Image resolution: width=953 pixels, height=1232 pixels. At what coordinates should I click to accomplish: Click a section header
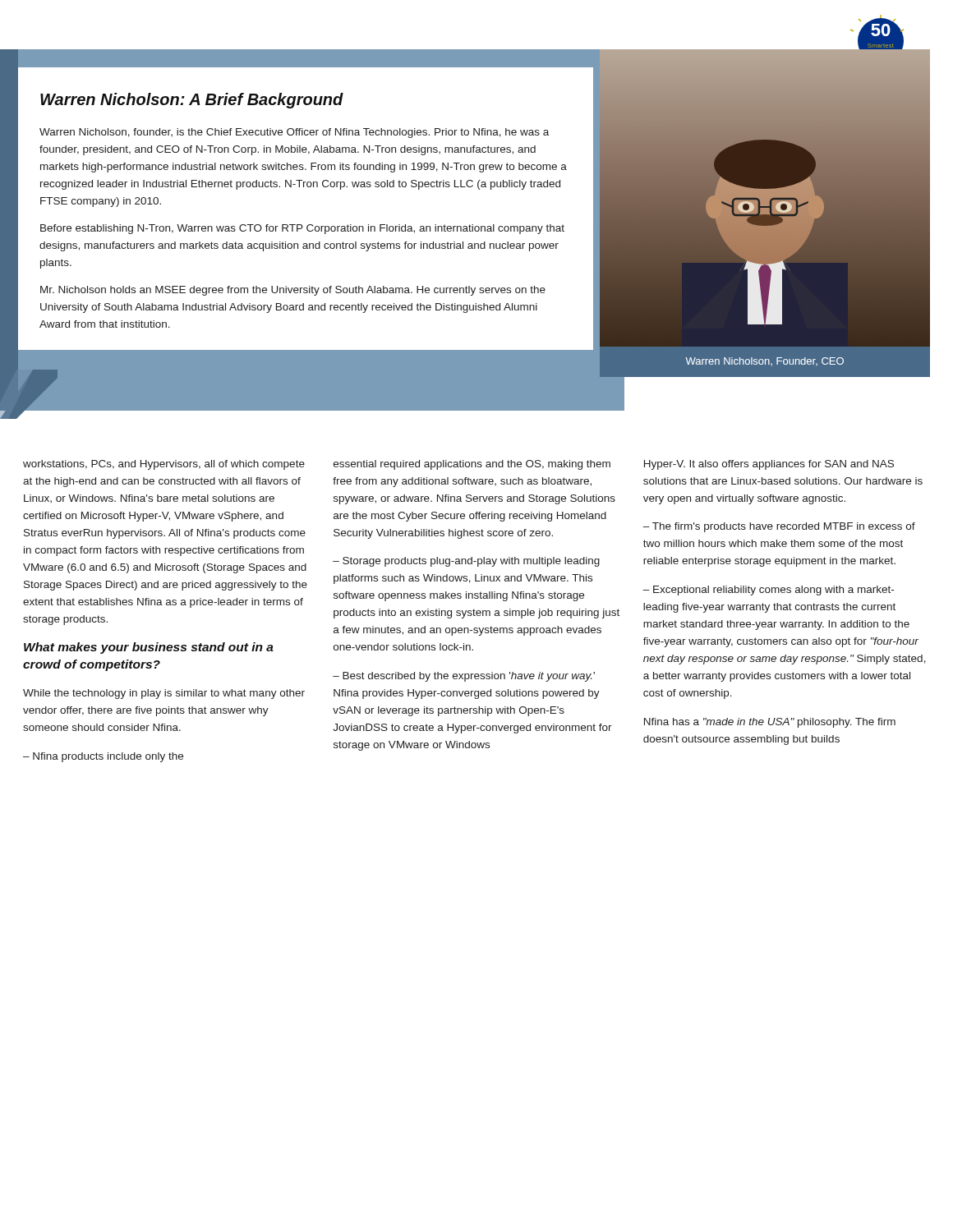(148, 655)
